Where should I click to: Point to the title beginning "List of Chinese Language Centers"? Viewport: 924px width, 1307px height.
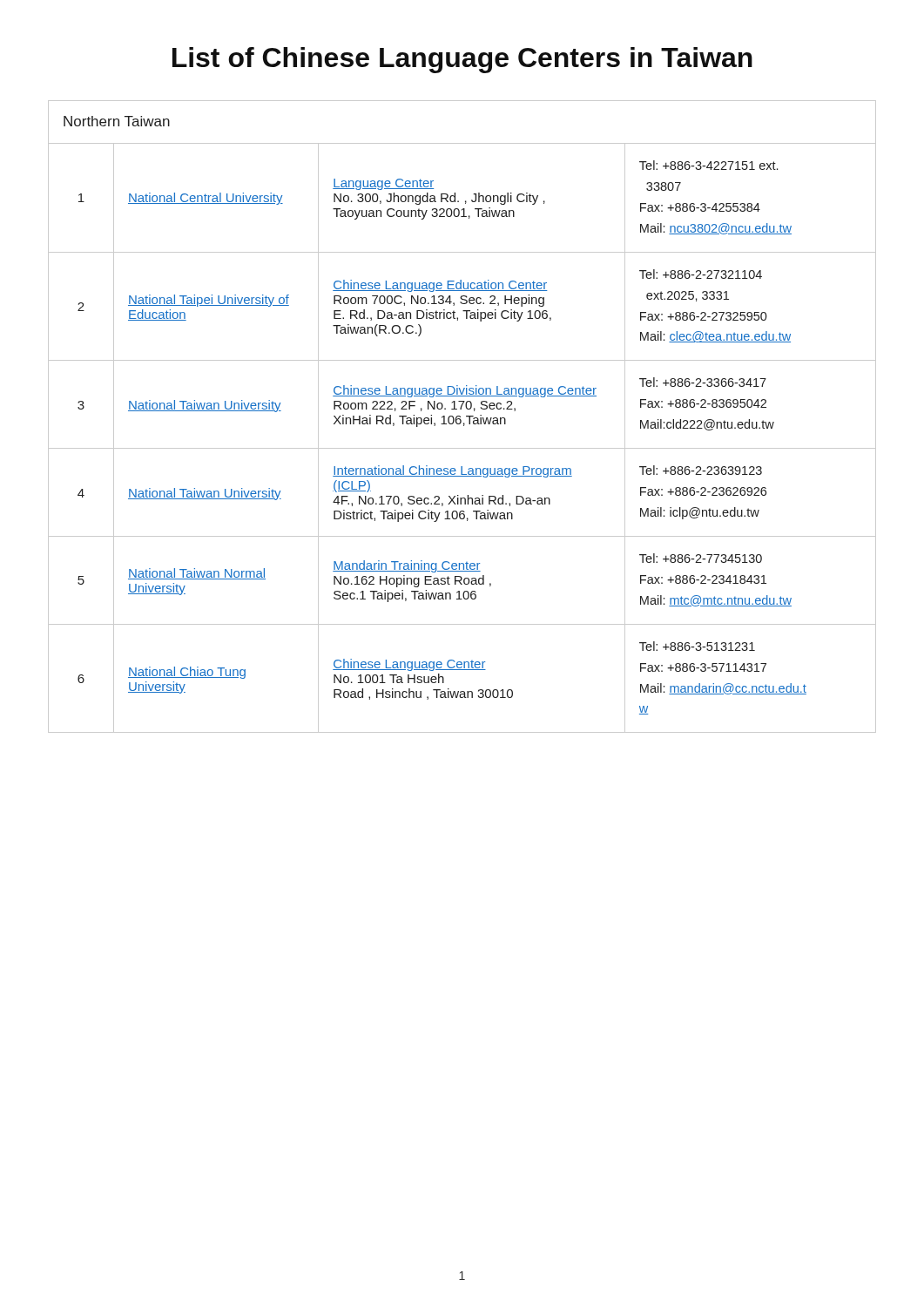pos(462,58)
